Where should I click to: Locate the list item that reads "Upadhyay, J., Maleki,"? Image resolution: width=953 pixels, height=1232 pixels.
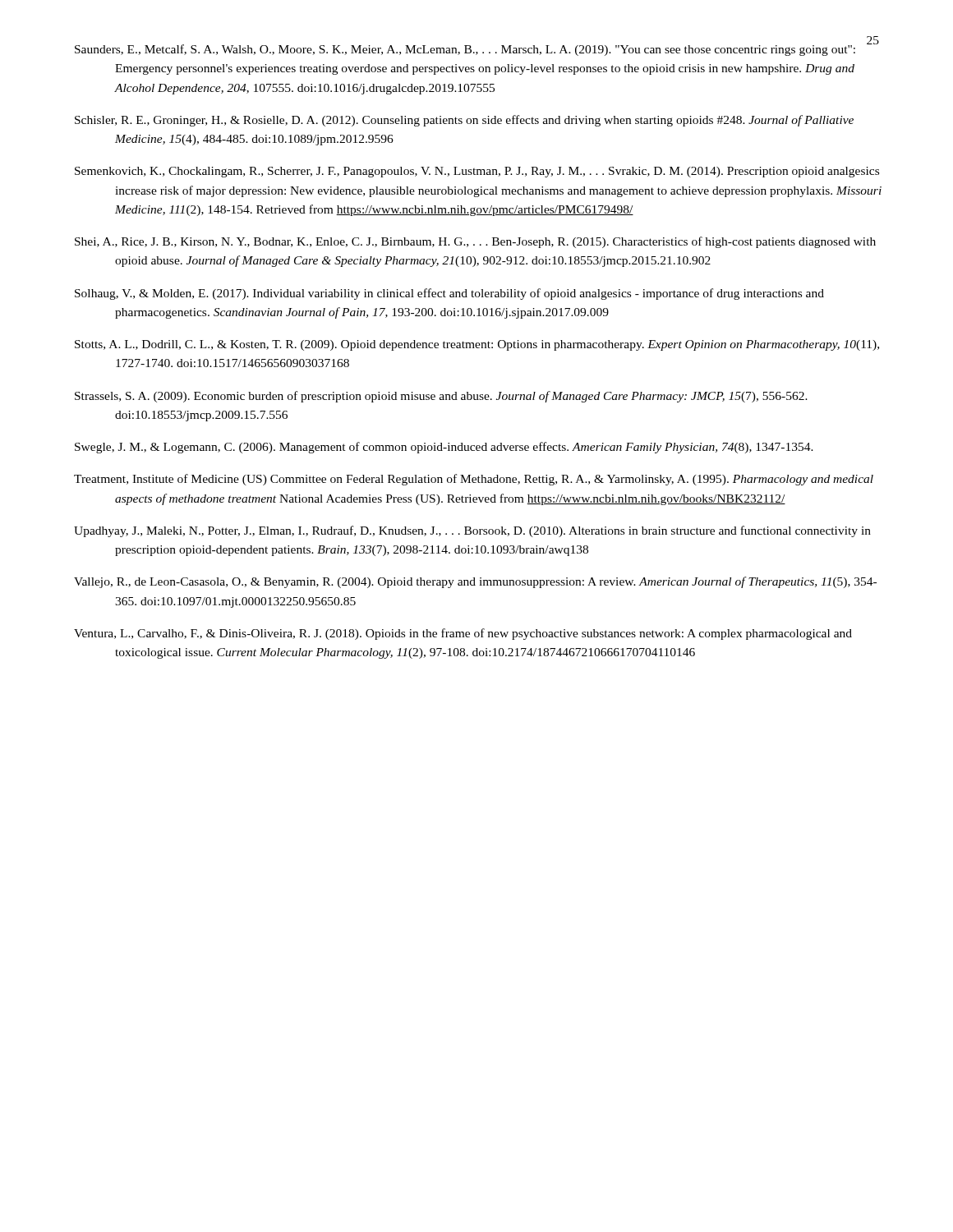pos(472,539)
